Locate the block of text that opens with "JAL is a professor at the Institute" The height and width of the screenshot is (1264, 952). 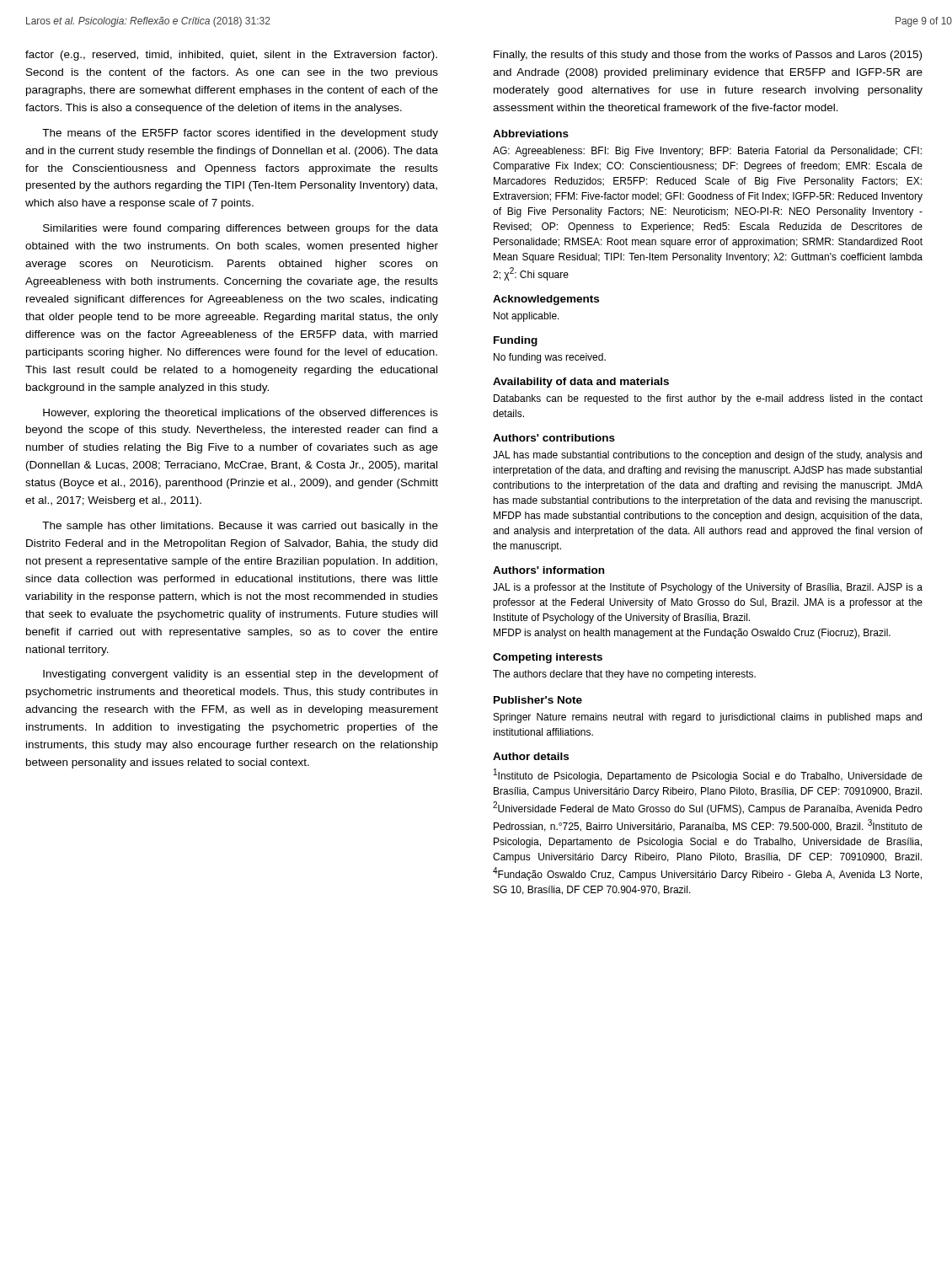pyautogui.click(x=708, y=610)
